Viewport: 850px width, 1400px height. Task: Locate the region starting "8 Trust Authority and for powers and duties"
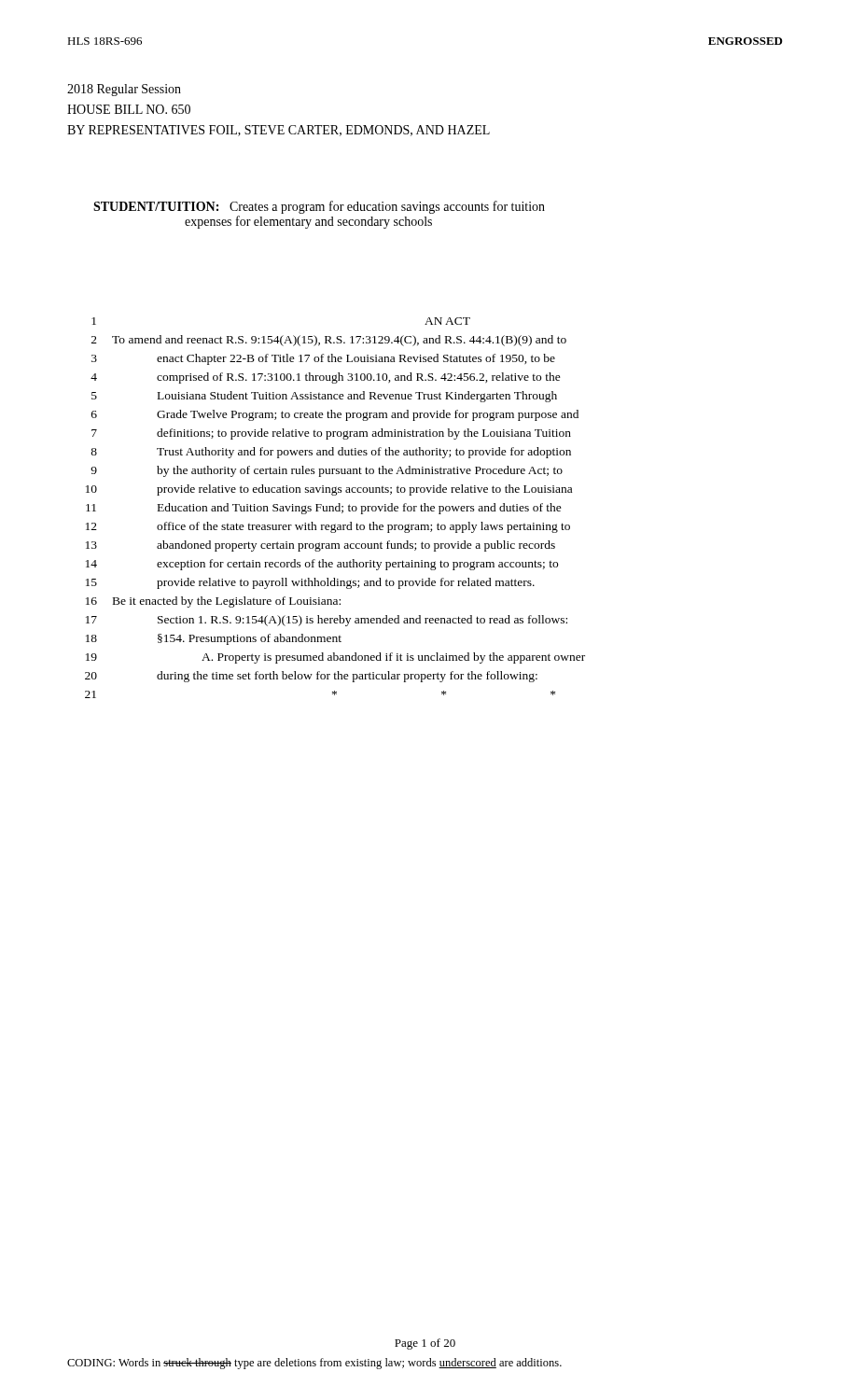425,452
